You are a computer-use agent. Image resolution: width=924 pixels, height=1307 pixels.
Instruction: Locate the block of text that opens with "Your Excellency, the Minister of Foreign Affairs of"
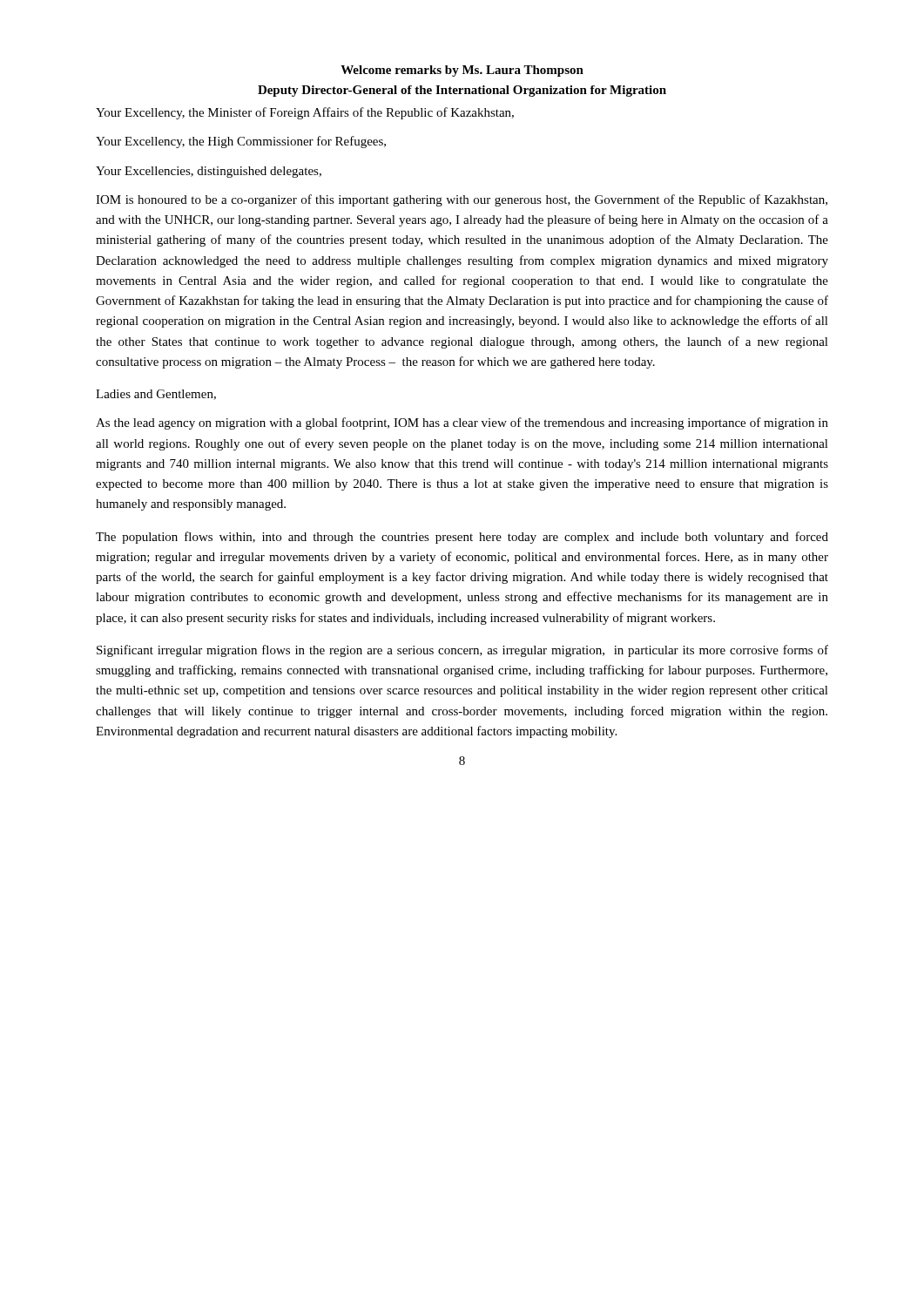305,112
